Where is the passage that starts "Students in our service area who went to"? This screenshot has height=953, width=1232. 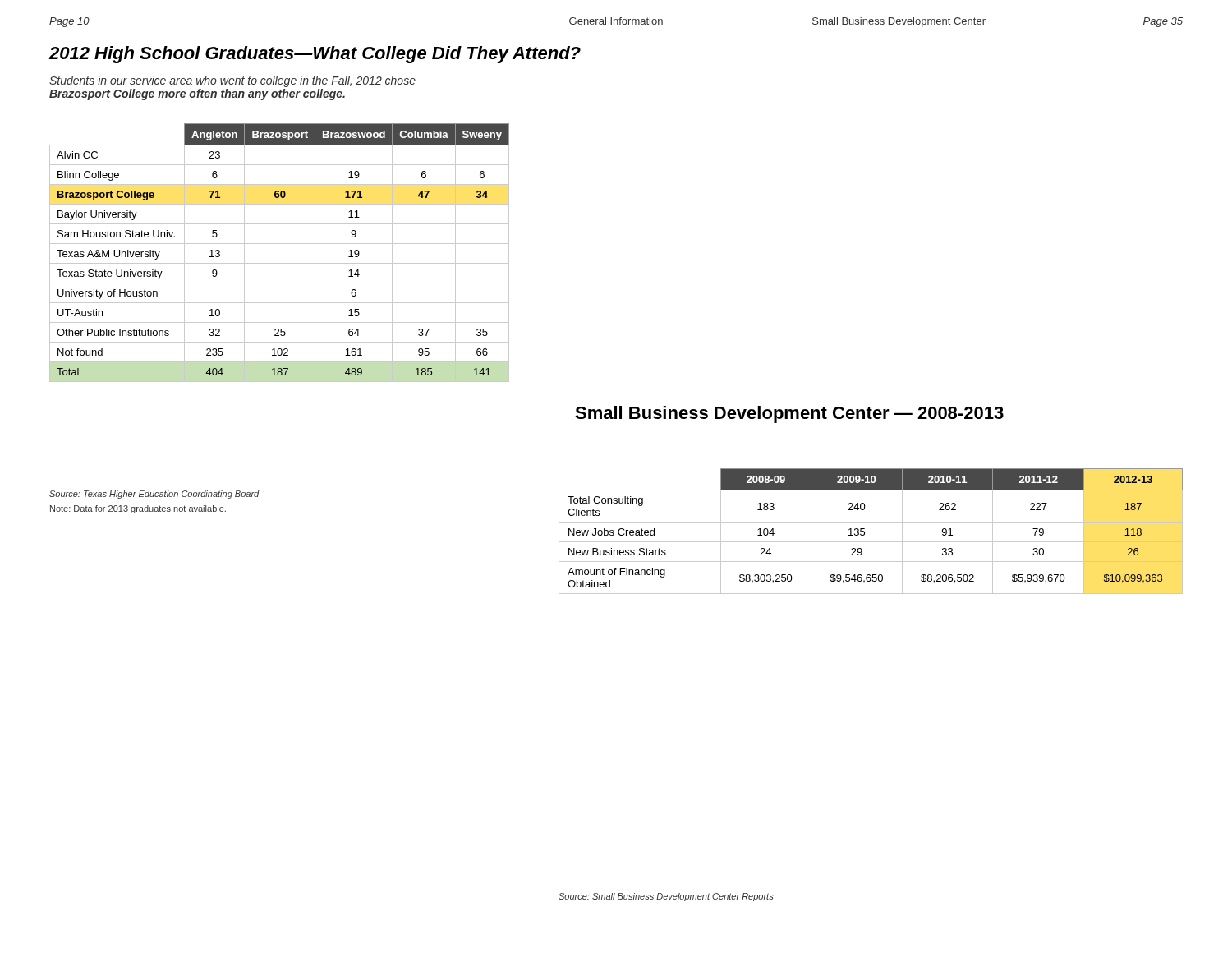point(232,87)
